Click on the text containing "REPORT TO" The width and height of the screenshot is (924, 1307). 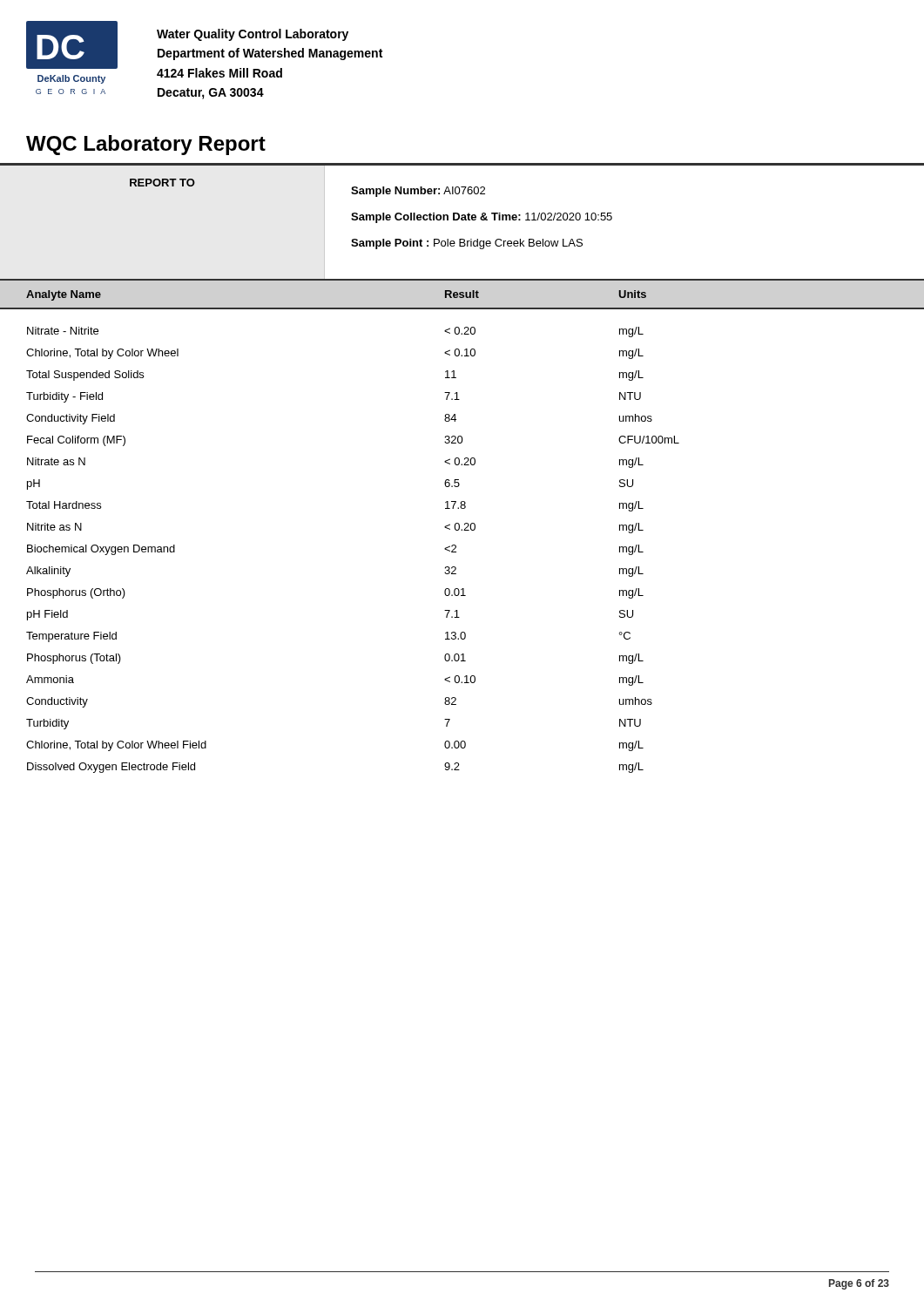pos(162,183)
